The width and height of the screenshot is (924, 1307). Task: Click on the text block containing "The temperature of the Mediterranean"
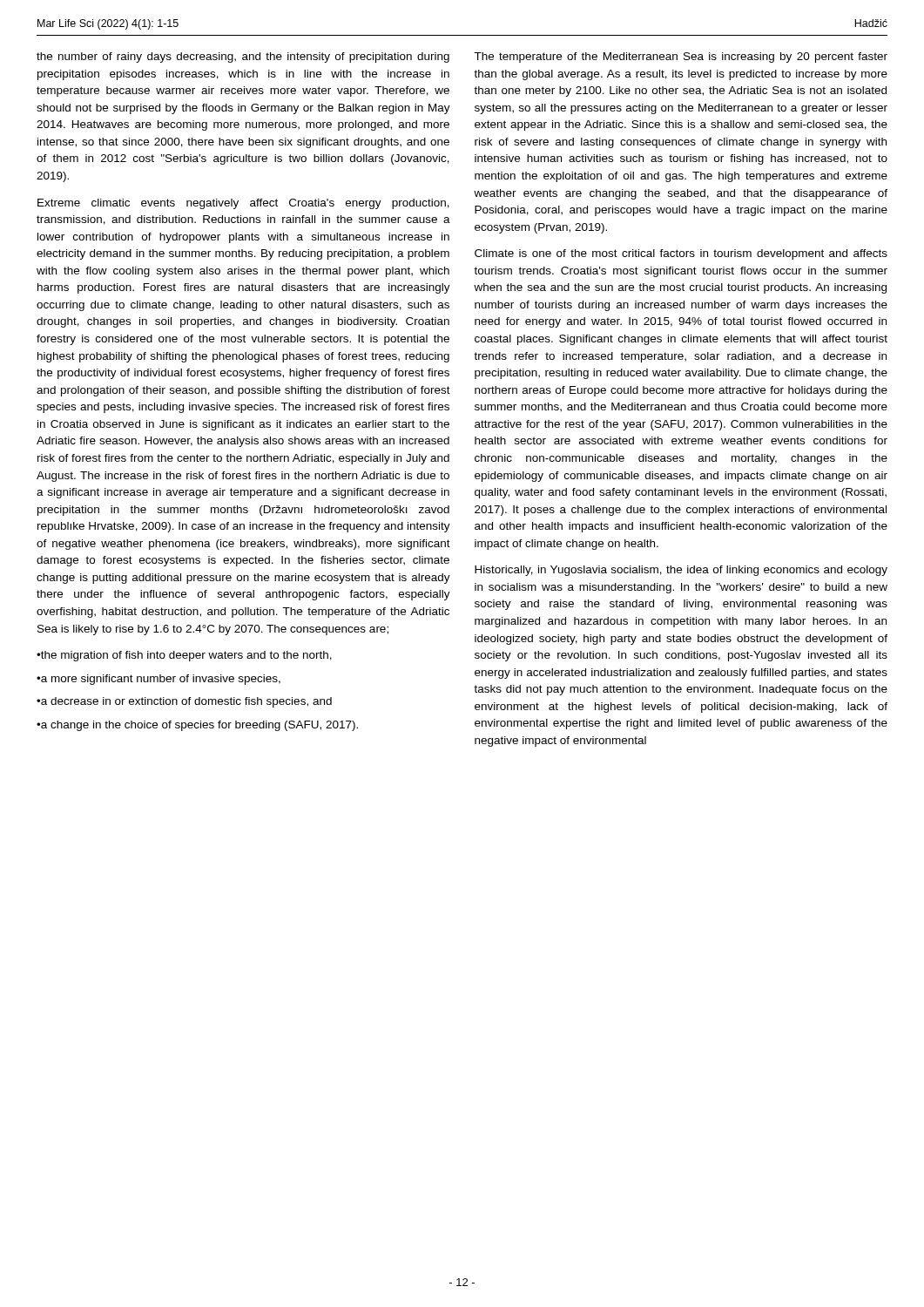click(x=681, y=142)
